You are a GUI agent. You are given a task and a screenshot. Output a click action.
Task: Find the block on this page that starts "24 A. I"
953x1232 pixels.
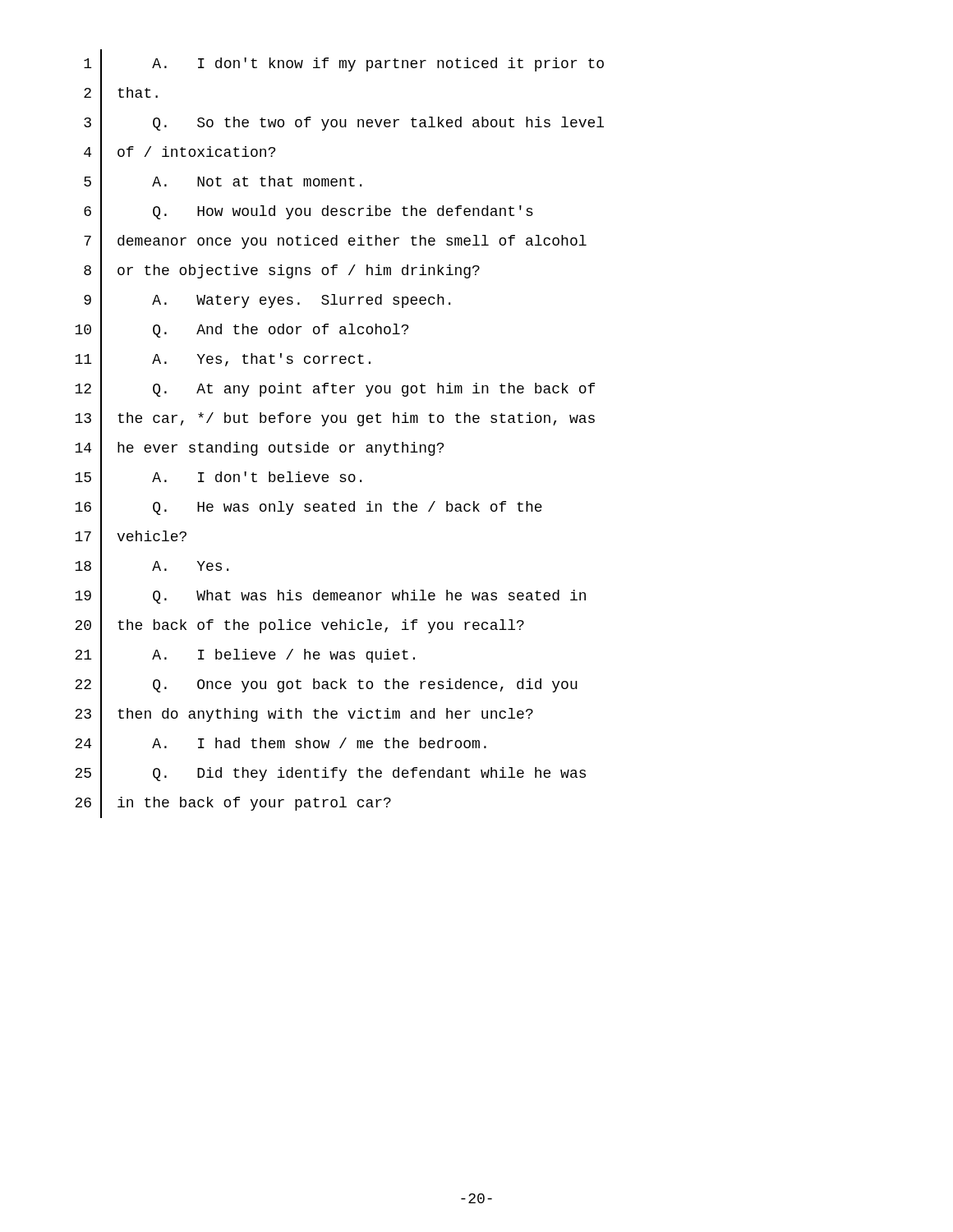[x=485, y=744]
